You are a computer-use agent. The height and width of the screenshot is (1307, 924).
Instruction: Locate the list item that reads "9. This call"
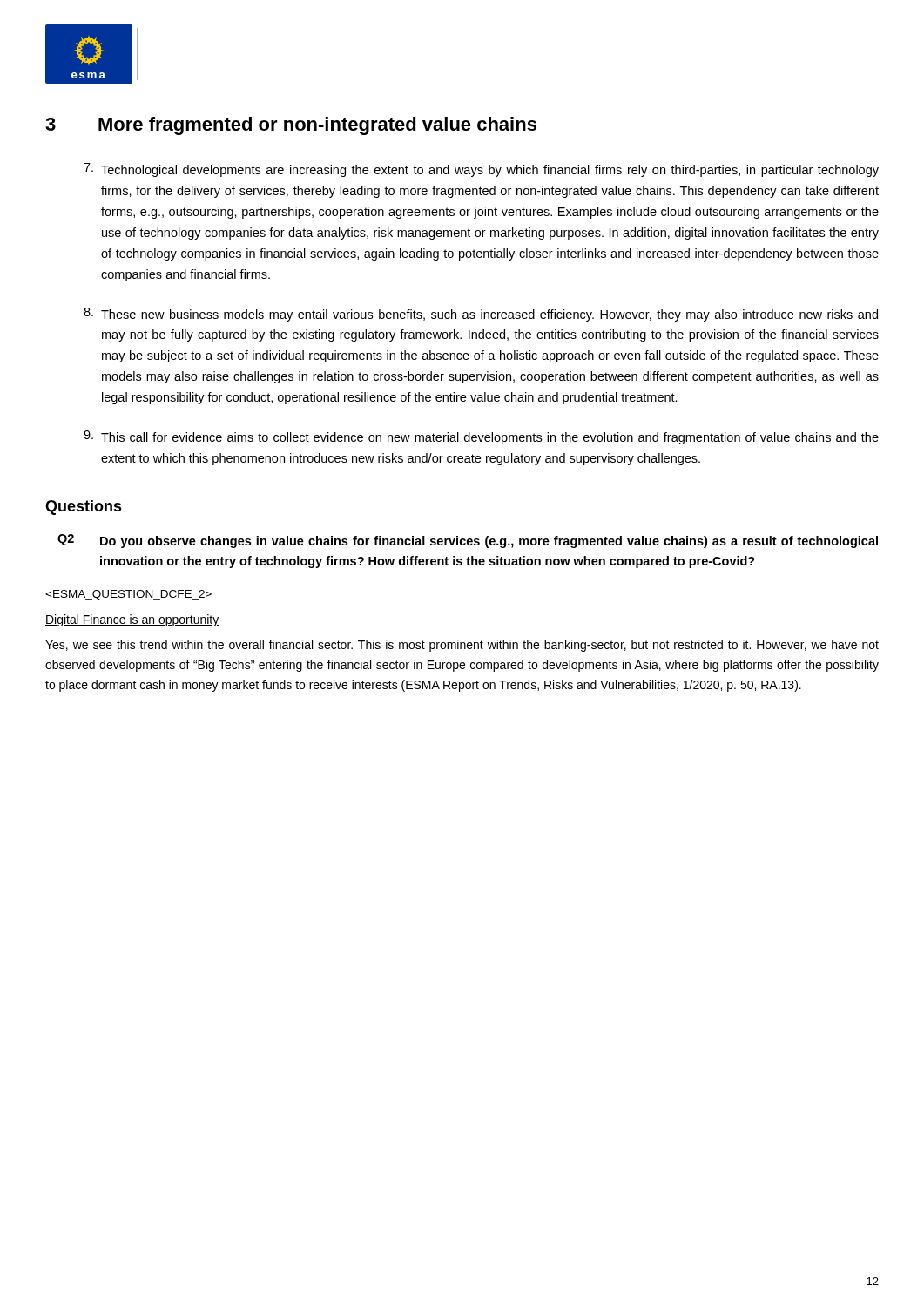[462, 449]
